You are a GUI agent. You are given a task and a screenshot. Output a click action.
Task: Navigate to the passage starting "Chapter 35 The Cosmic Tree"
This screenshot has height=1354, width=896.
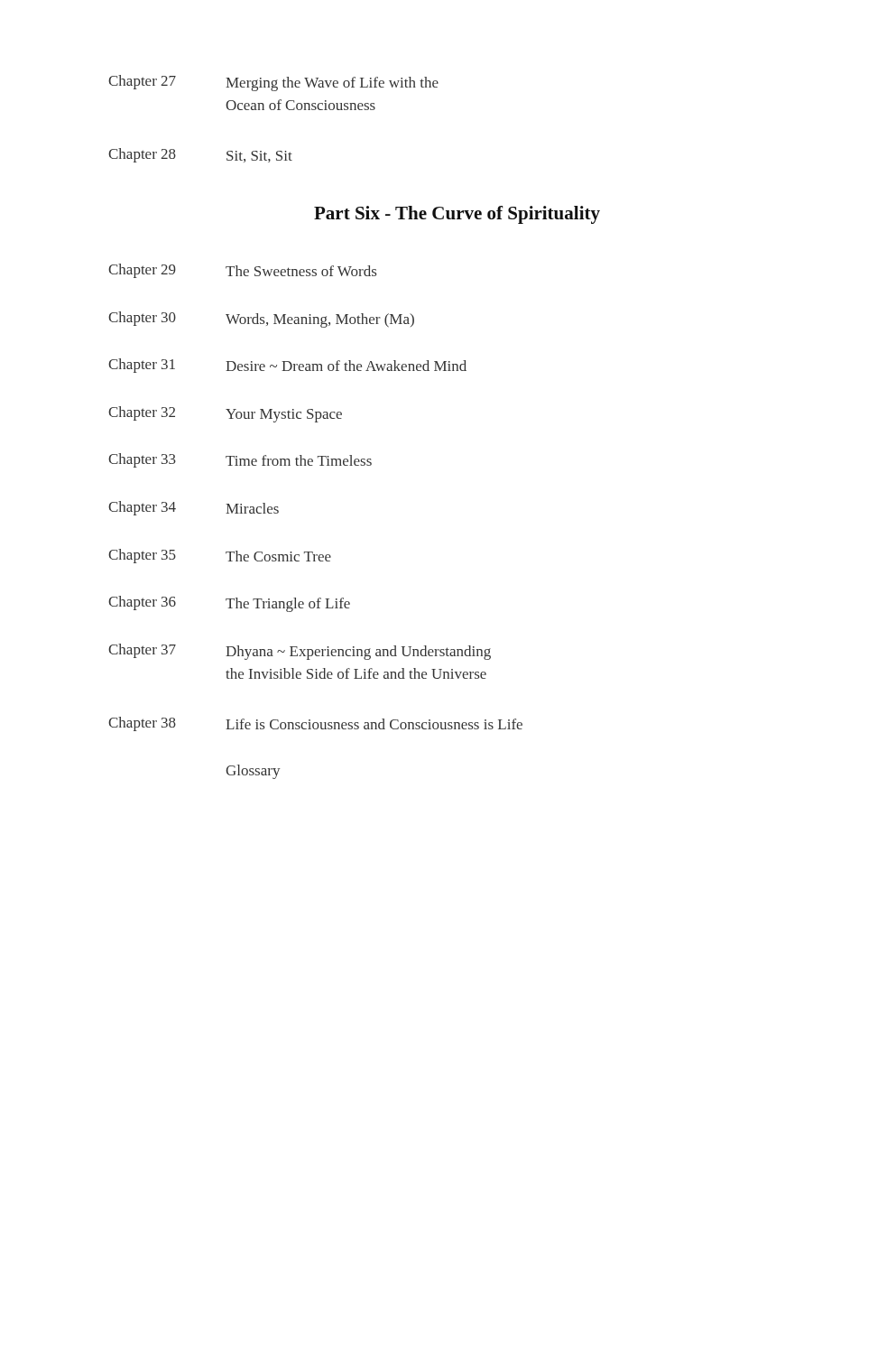pos(220,557)
